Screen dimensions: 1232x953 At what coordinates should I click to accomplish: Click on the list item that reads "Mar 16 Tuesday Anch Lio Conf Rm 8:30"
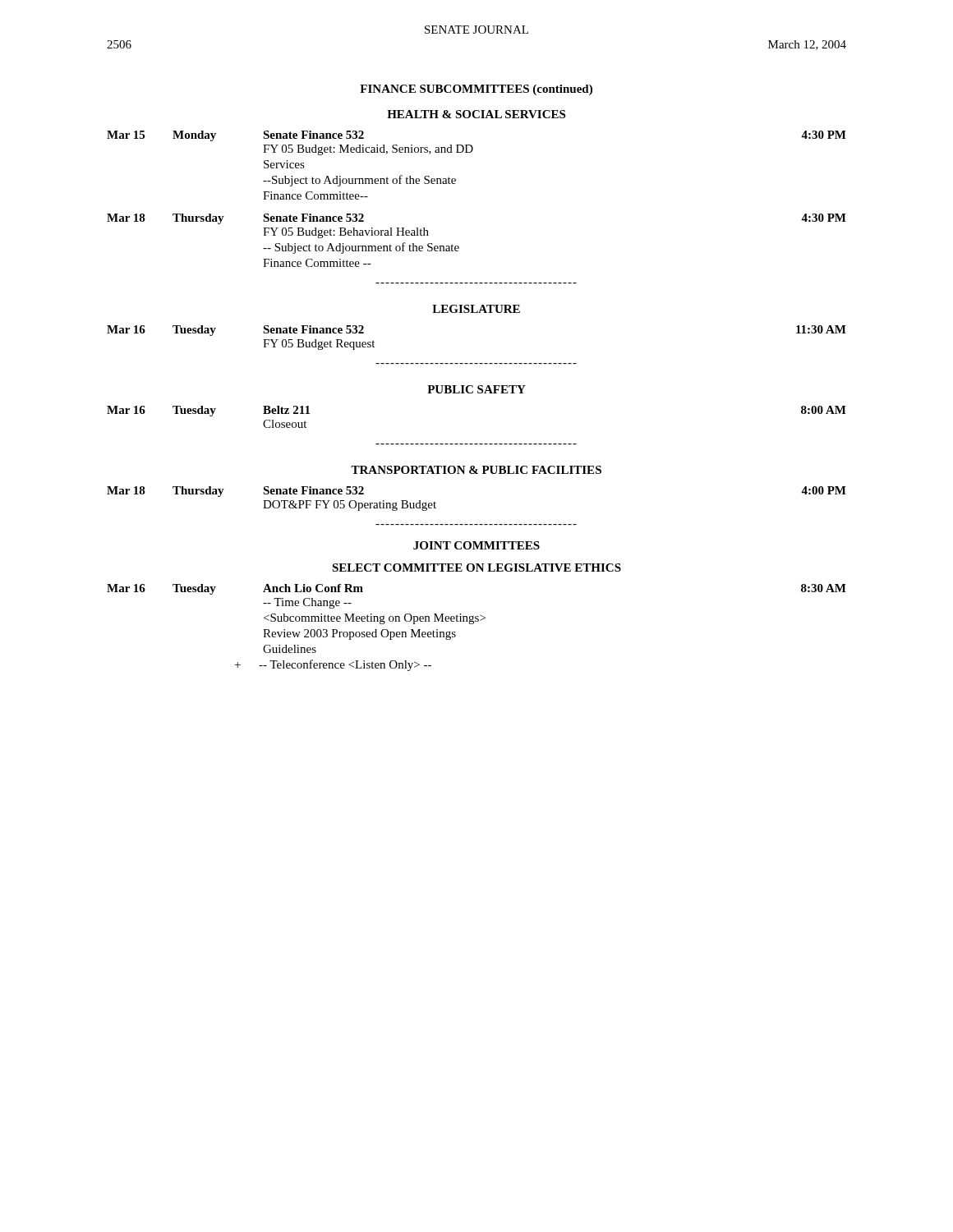point(476,627)
